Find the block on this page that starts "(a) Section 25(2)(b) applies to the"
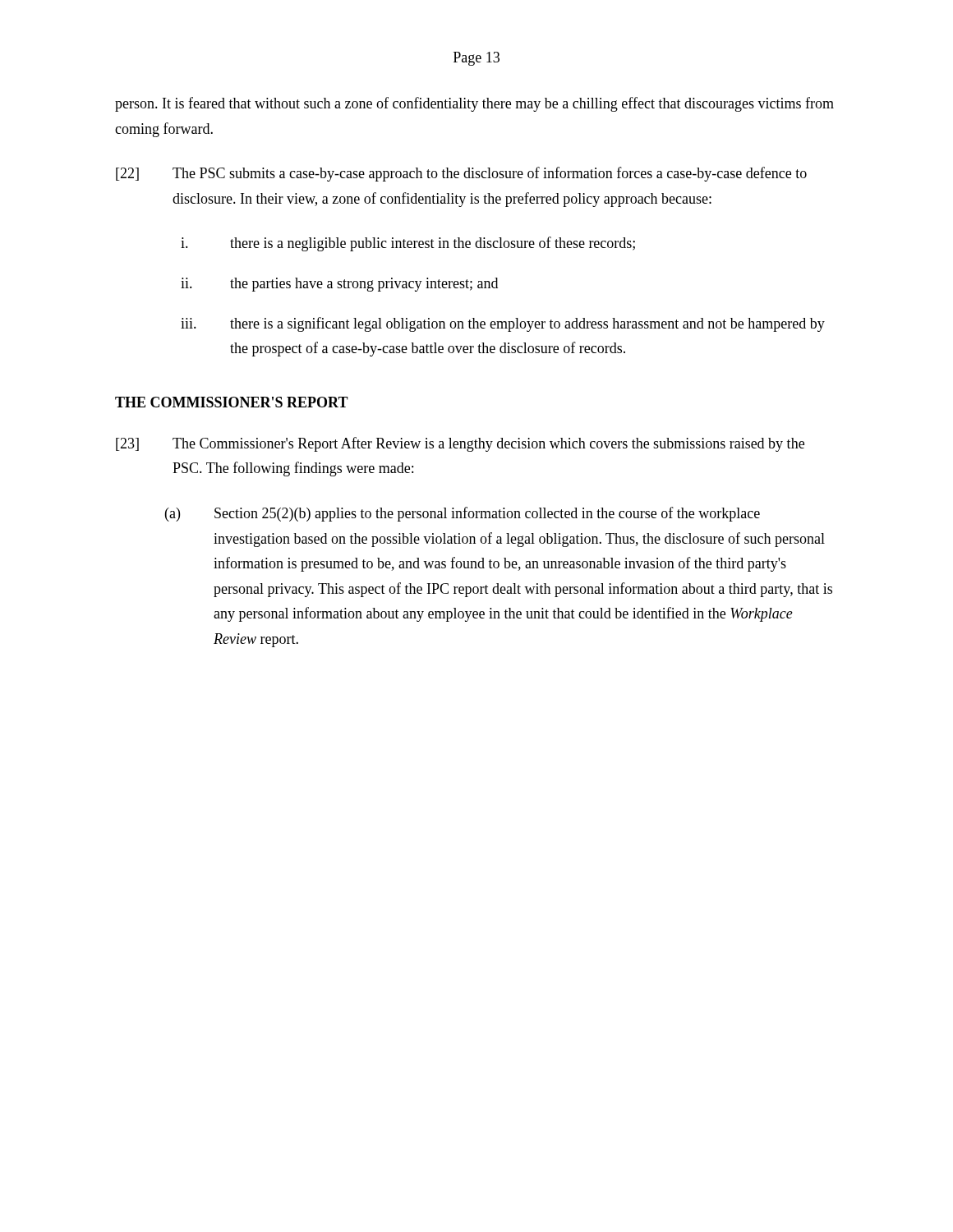The height and width of the screenshot is (1232, 953). 501,576
